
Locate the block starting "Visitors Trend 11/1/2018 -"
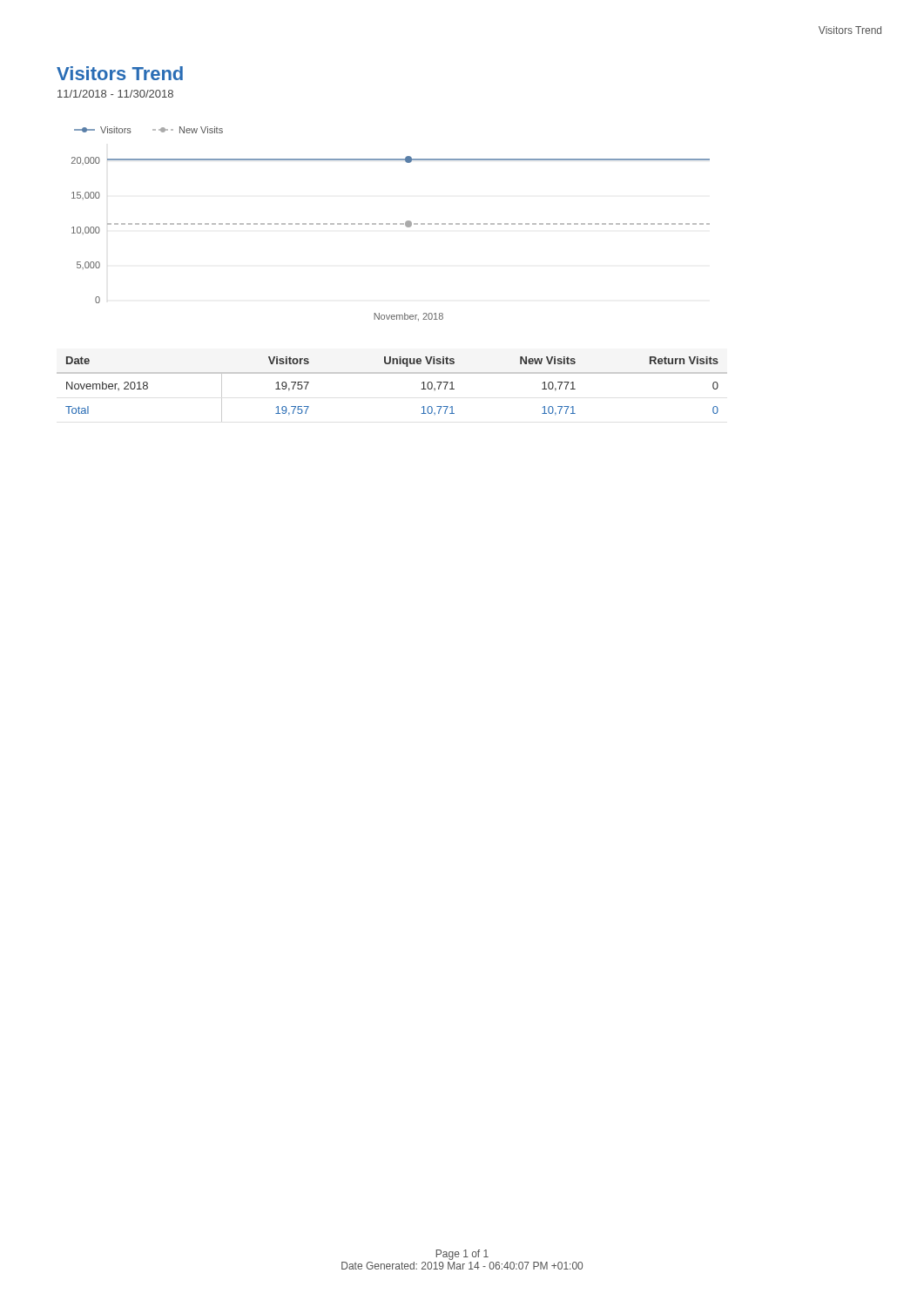pos(120,81)
